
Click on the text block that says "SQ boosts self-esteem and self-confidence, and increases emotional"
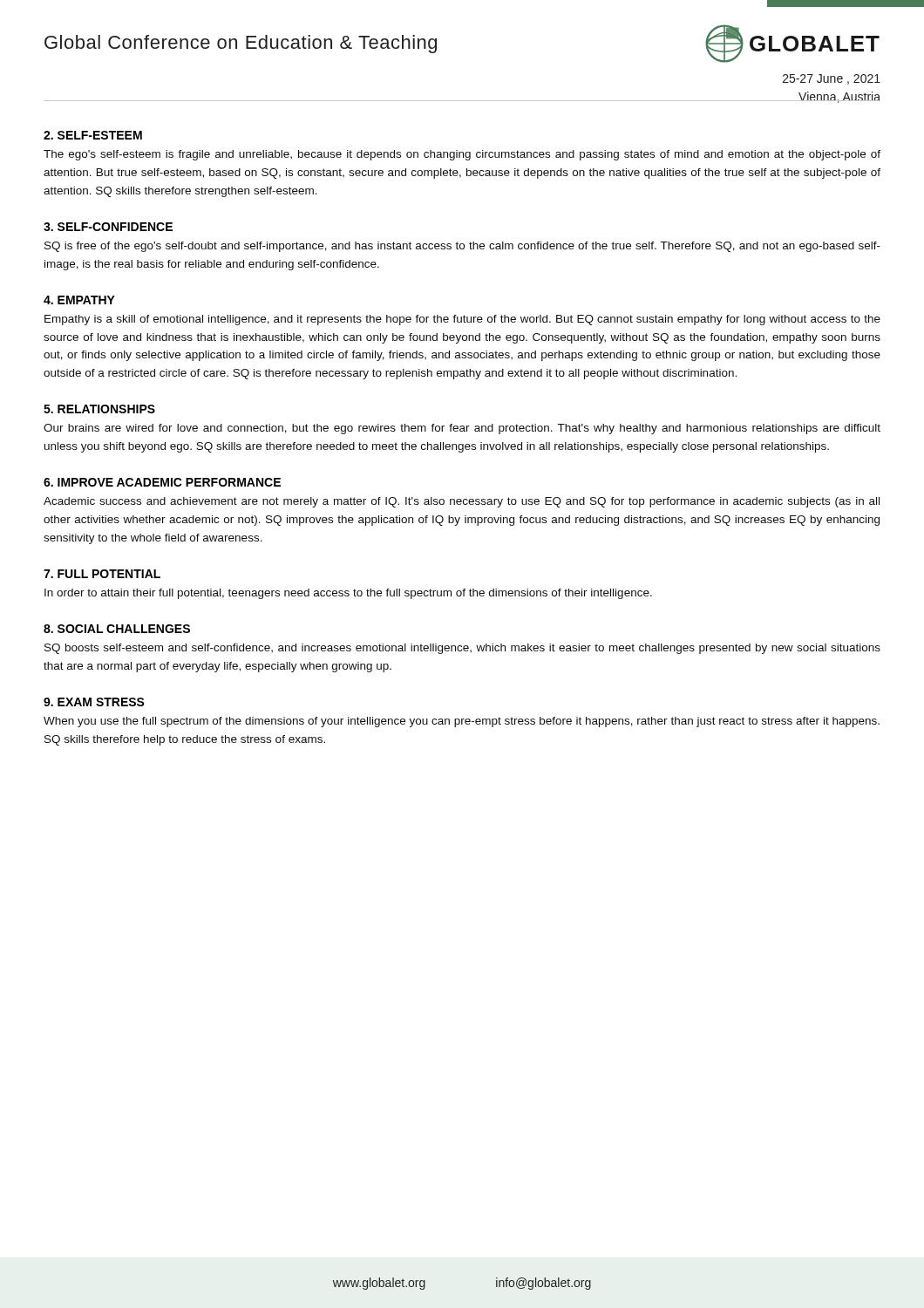point(462,656)
